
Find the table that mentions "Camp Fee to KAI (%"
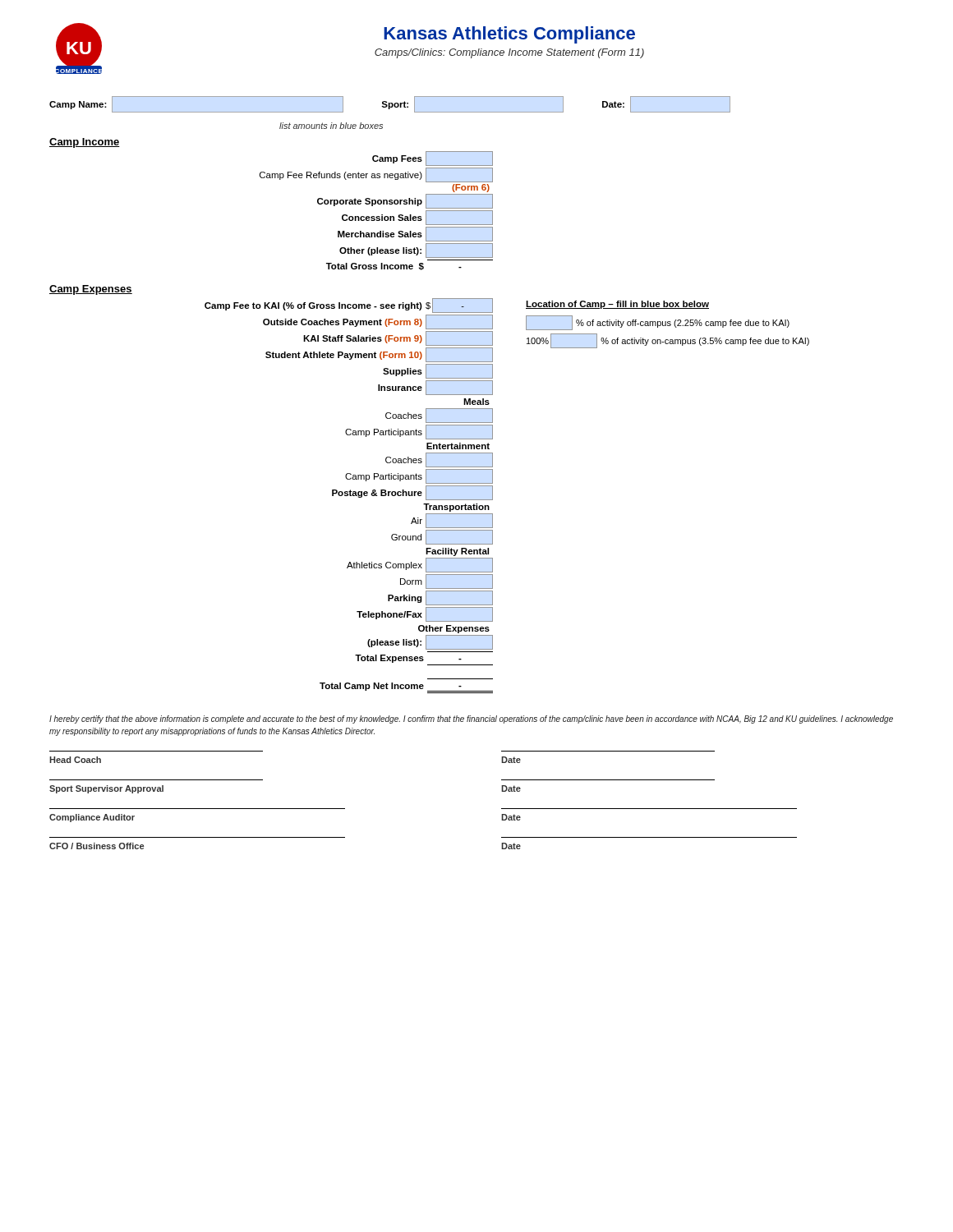tap(271, 496)
